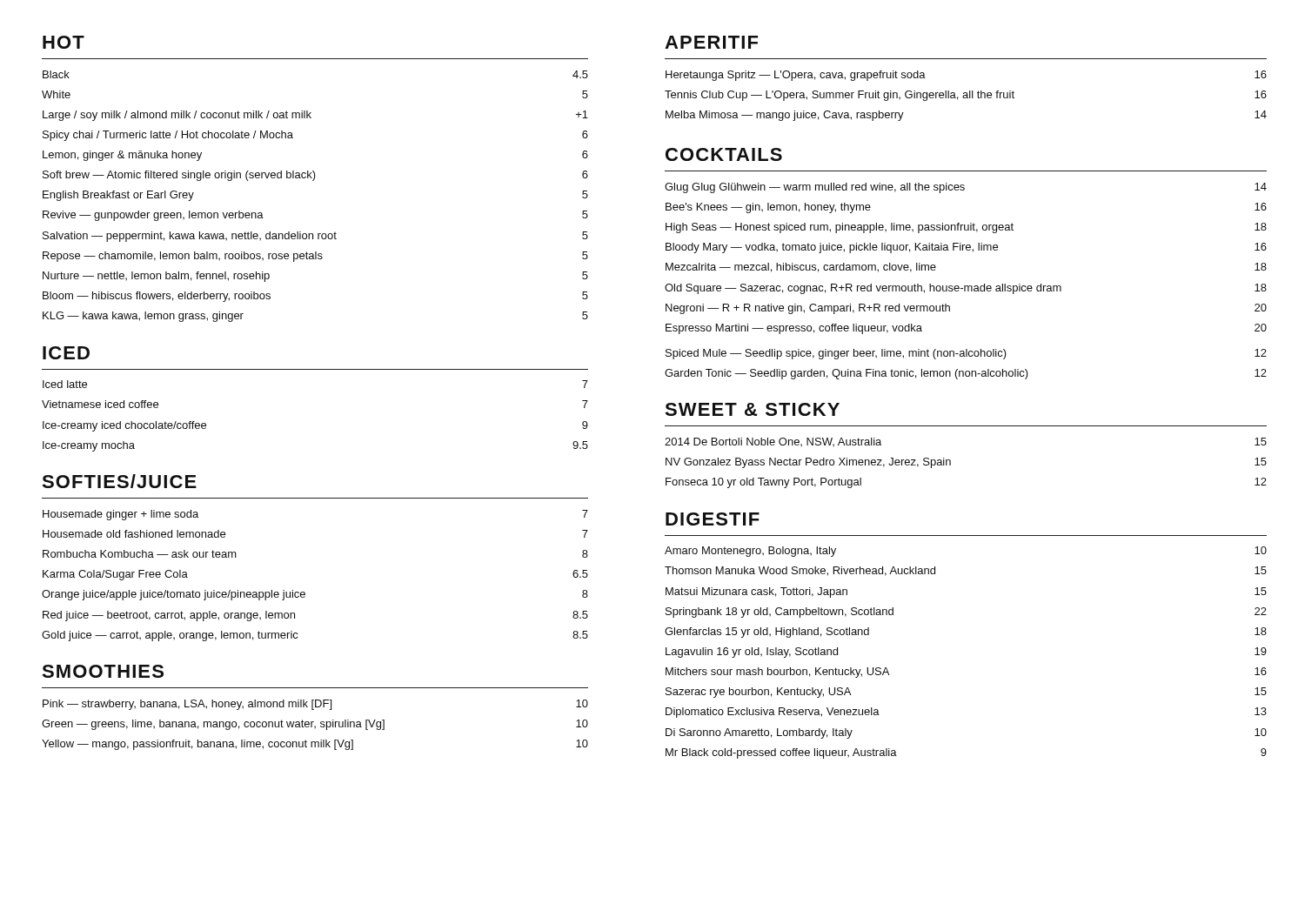Locate the table with the text "Melba Mimosa — mango juice,"
Viewport: 1305px width, 924px height.
(966, 95)
